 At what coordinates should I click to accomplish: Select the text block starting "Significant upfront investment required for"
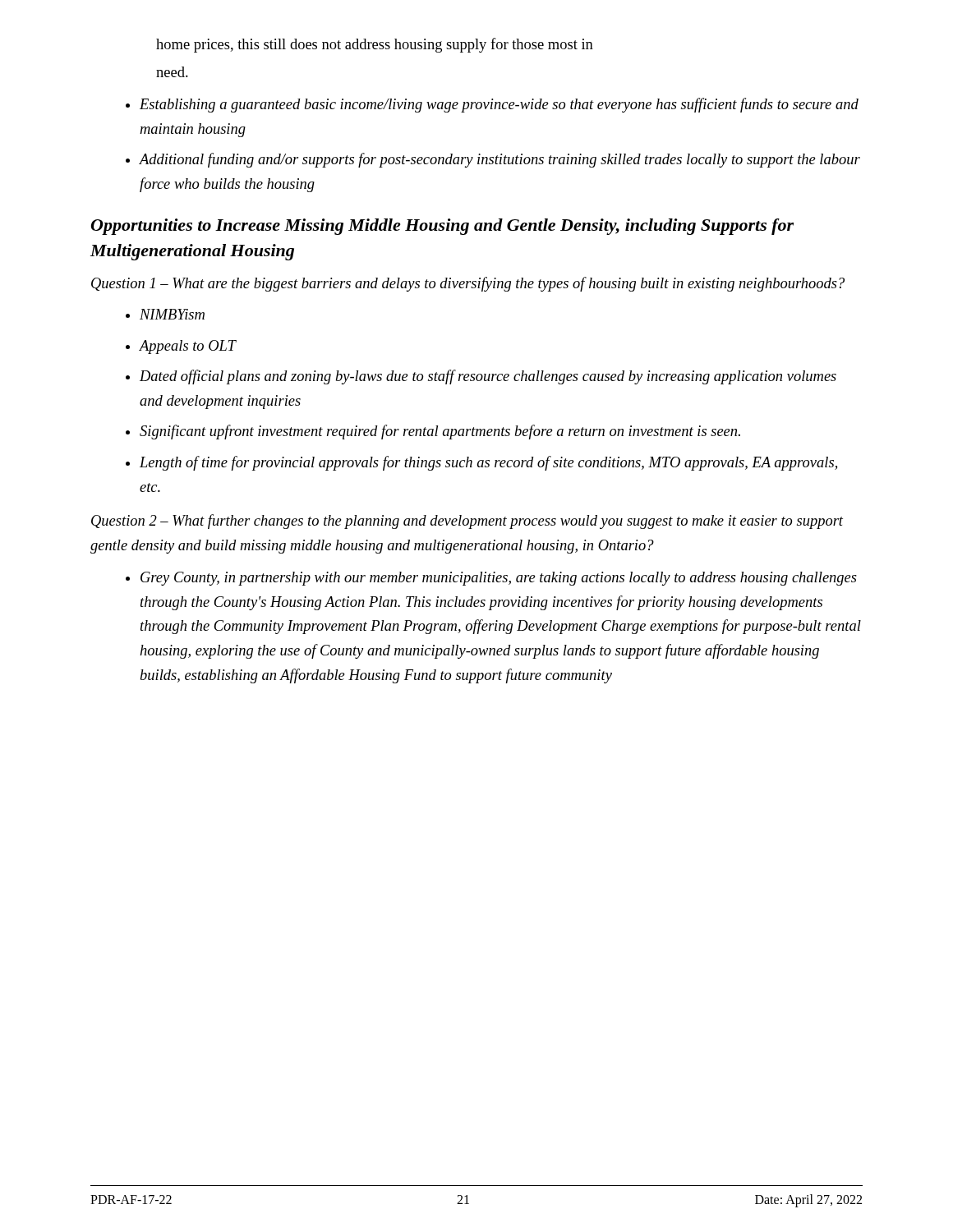501,432
